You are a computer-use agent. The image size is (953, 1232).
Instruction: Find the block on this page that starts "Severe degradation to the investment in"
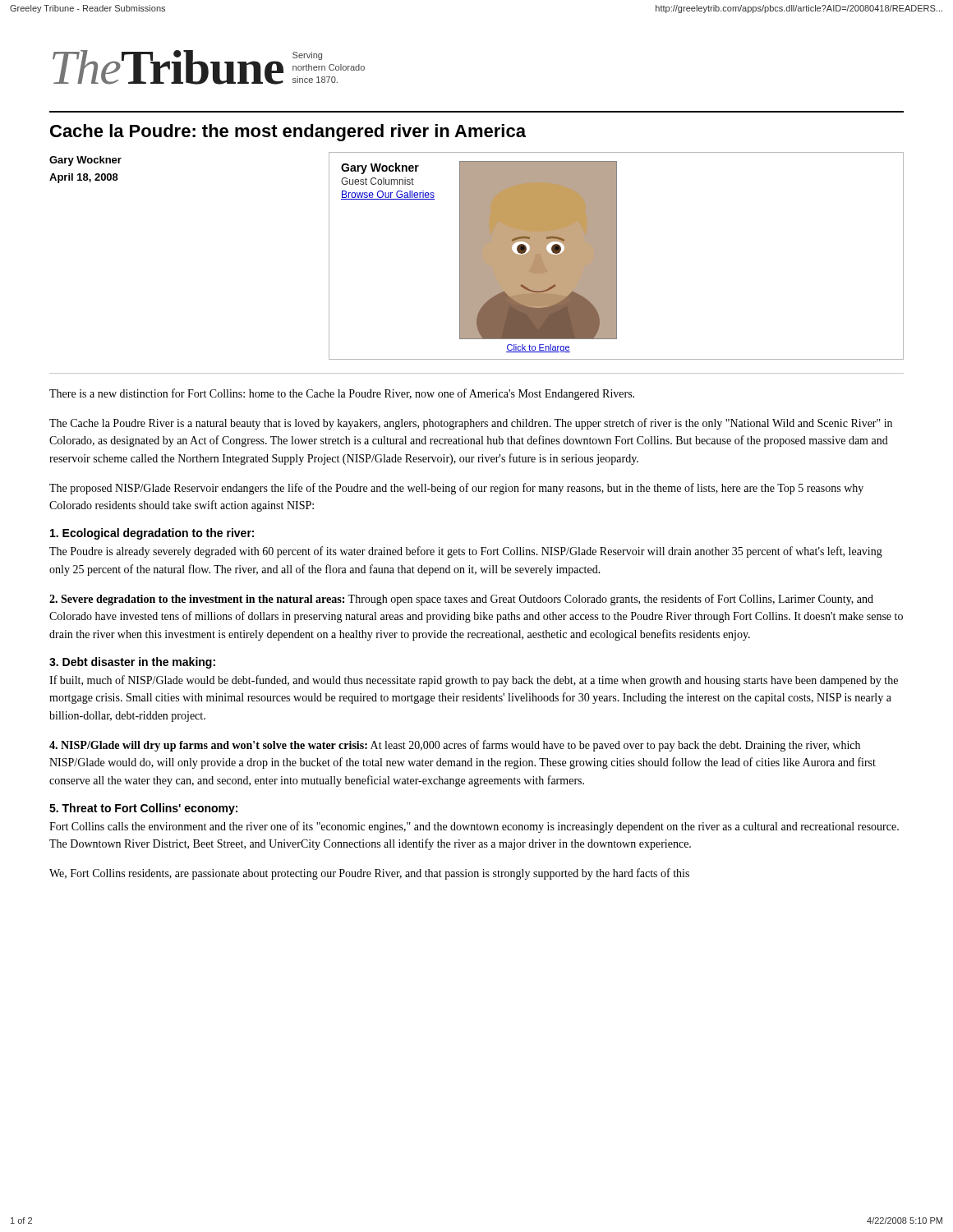click(x=476, y=617)
